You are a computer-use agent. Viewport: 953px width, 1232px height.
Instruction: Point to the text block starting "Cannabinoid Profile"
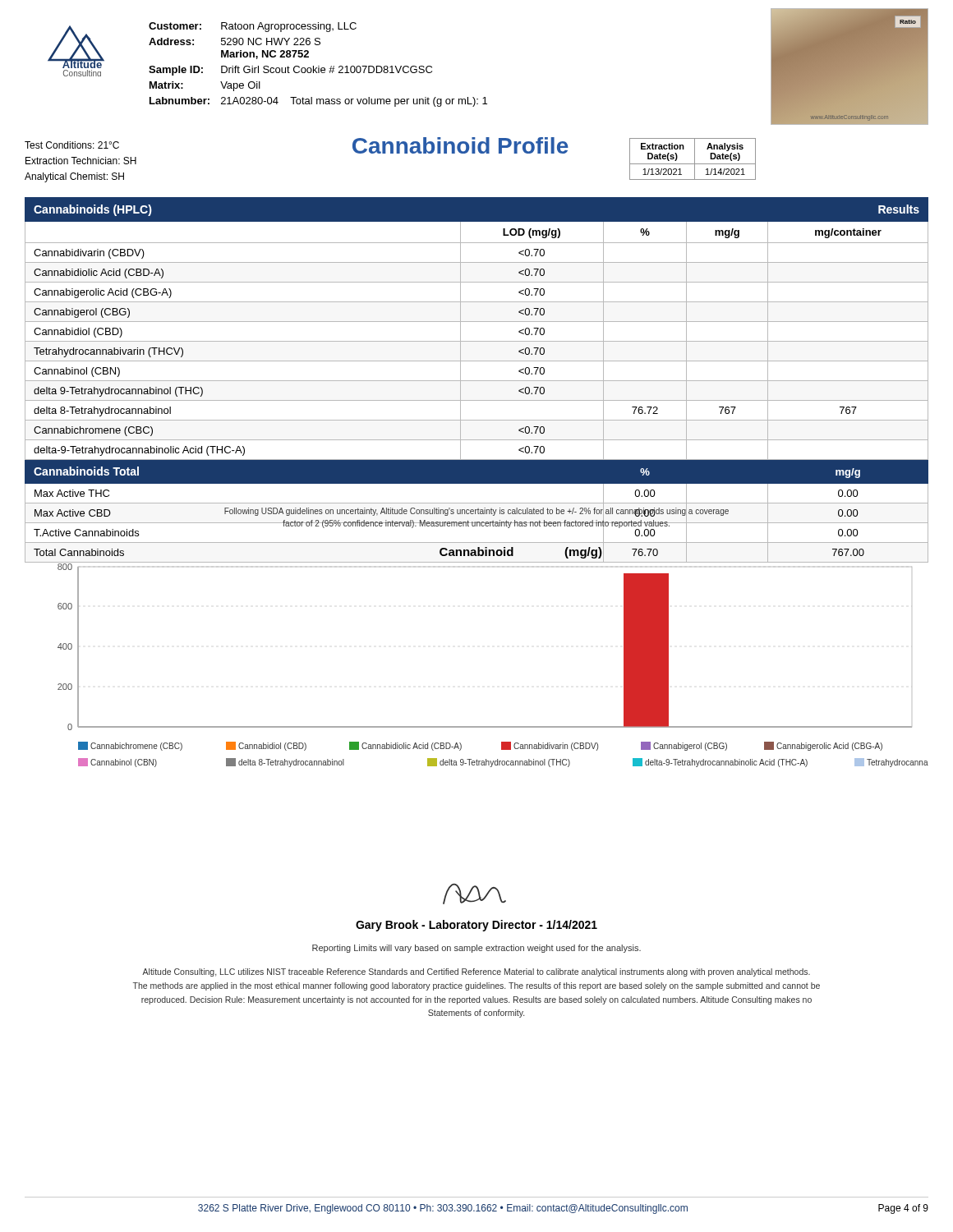tap(460, 146)
